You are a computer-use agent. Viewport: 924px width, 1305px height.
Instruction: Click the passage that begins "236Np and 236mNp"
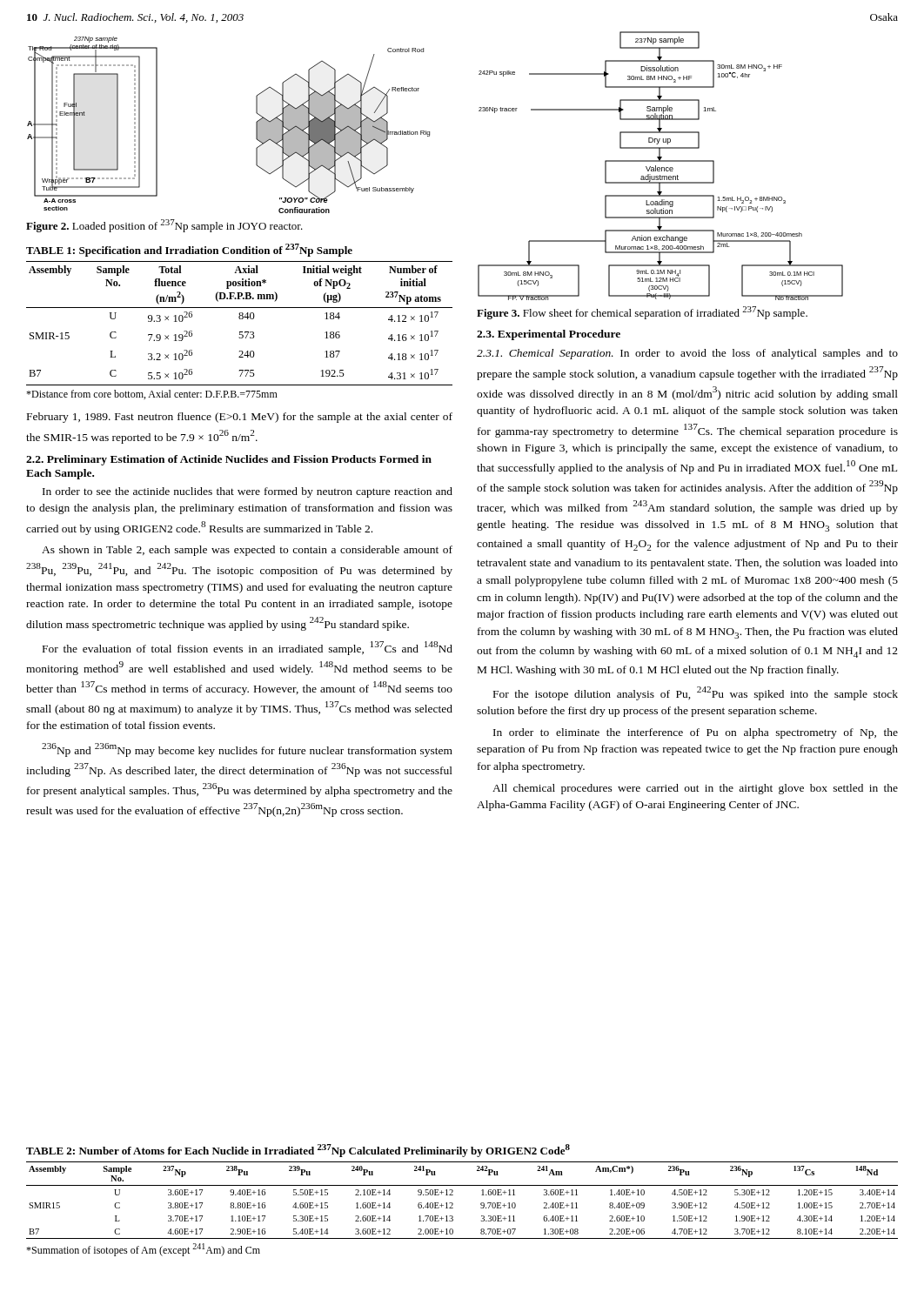click(x=239, y=778)
